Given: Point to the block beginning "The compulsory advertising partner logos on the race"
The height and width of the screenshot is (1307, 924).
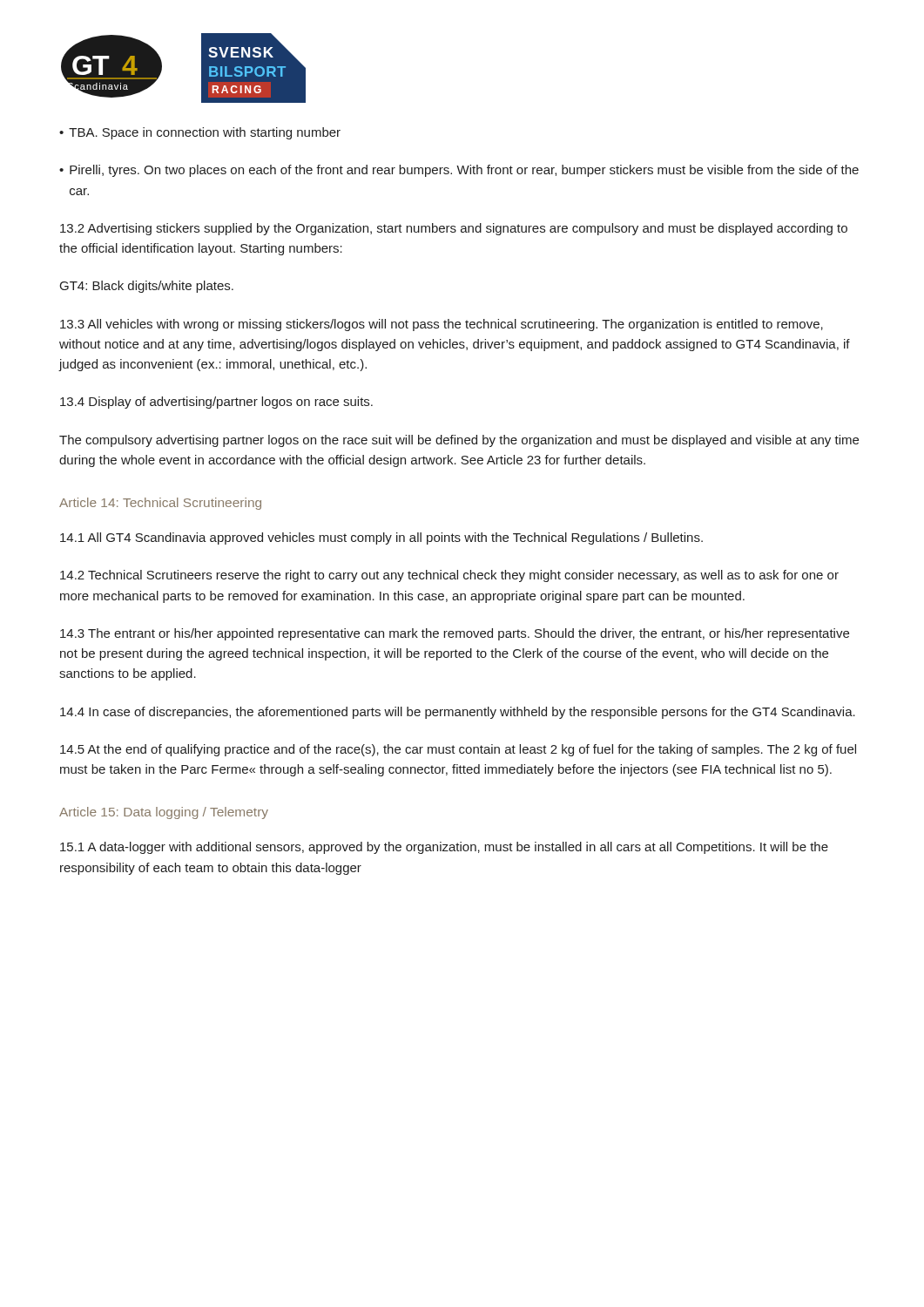Looking at the screenshot, I should click(459, 449).
